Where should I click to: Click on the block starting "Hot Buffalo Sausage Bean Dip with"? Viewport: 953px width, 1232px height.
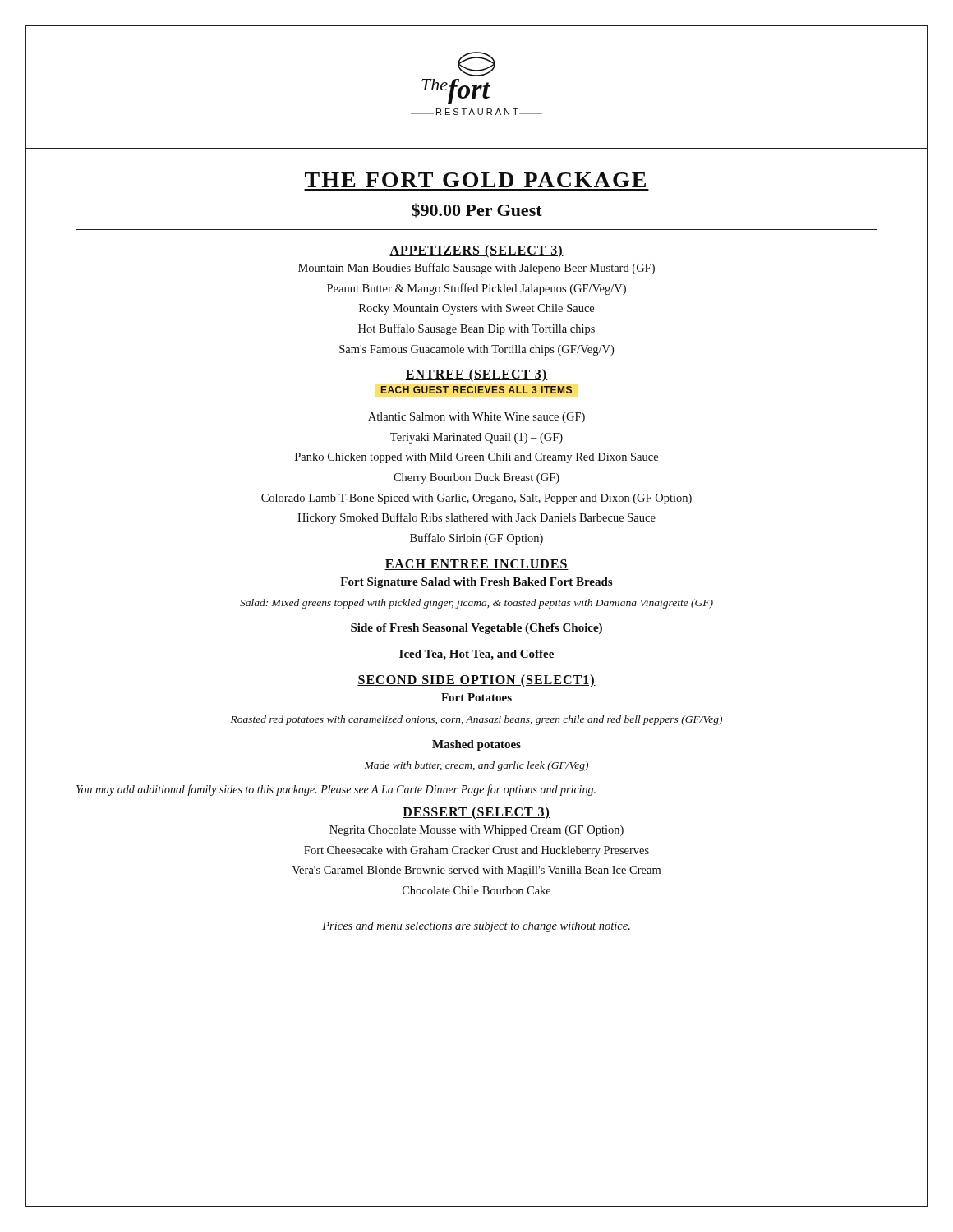476,328
